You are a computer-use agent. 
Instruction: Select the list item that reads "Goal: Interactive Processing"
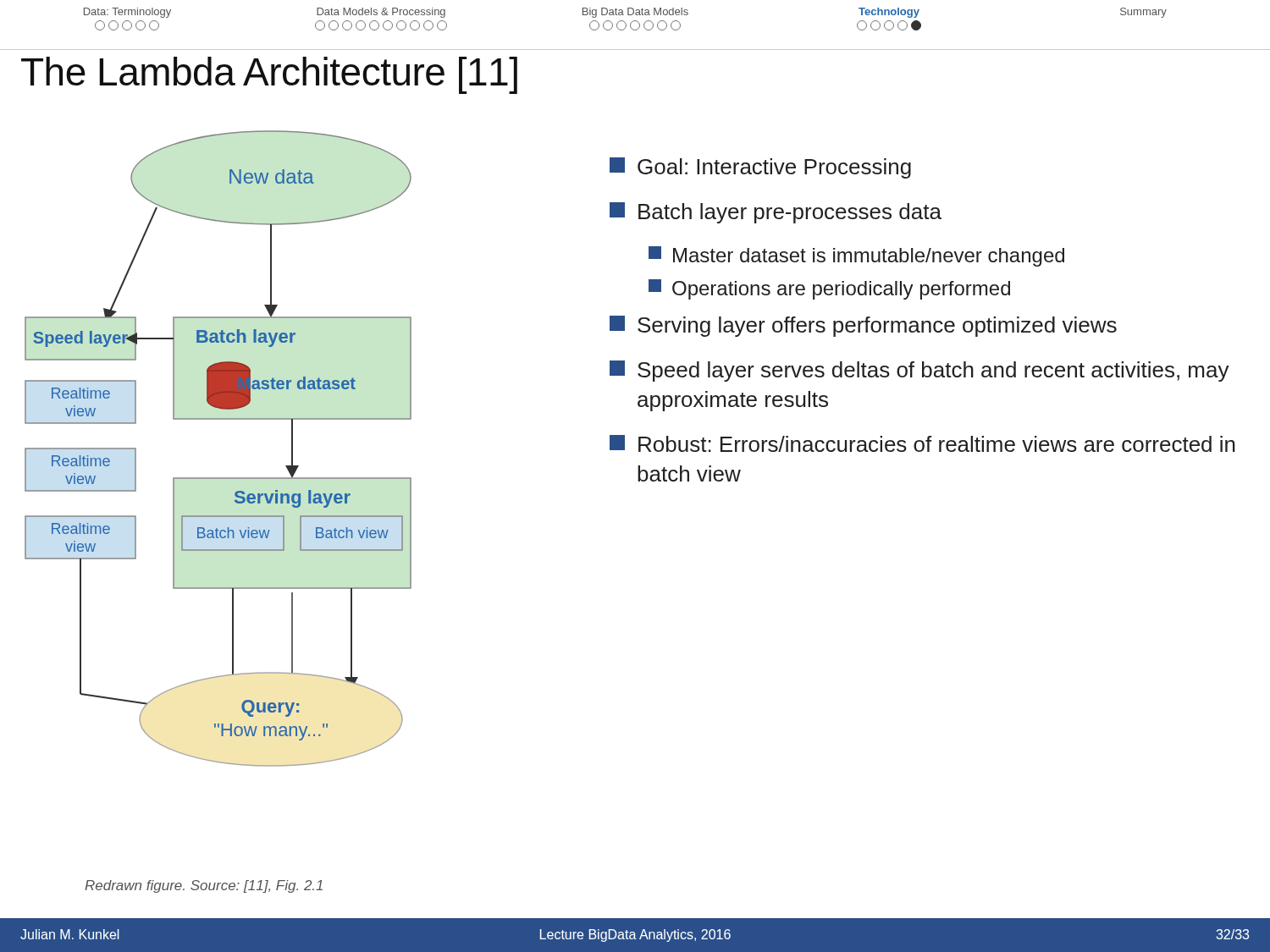coord(761,167)
